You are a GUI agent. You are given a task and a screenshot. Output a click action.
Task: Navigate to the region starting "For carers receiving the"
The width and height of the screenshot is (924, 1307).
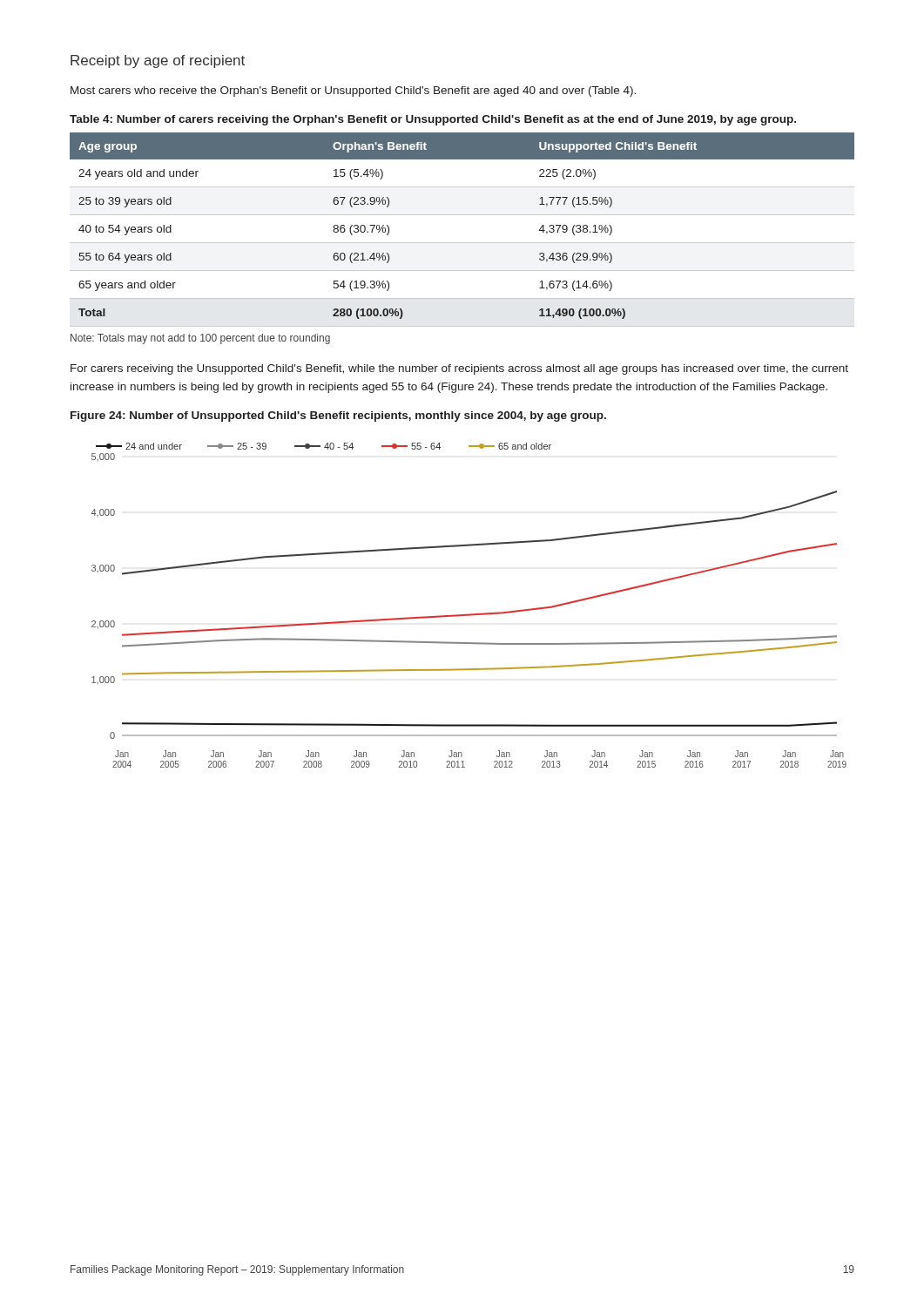pos(459,377)
